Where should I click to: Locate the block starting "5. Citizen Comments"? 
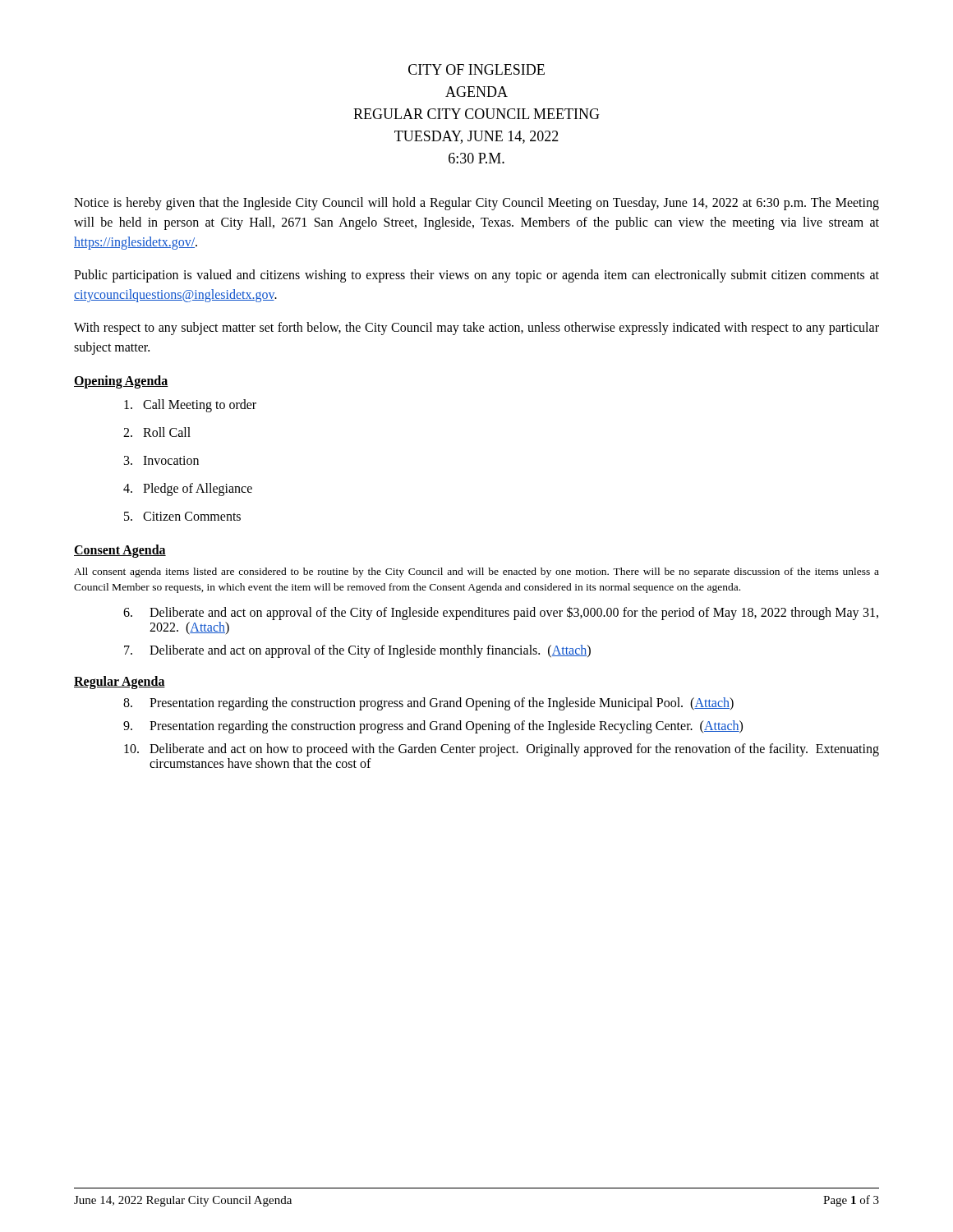click(182, 516)
